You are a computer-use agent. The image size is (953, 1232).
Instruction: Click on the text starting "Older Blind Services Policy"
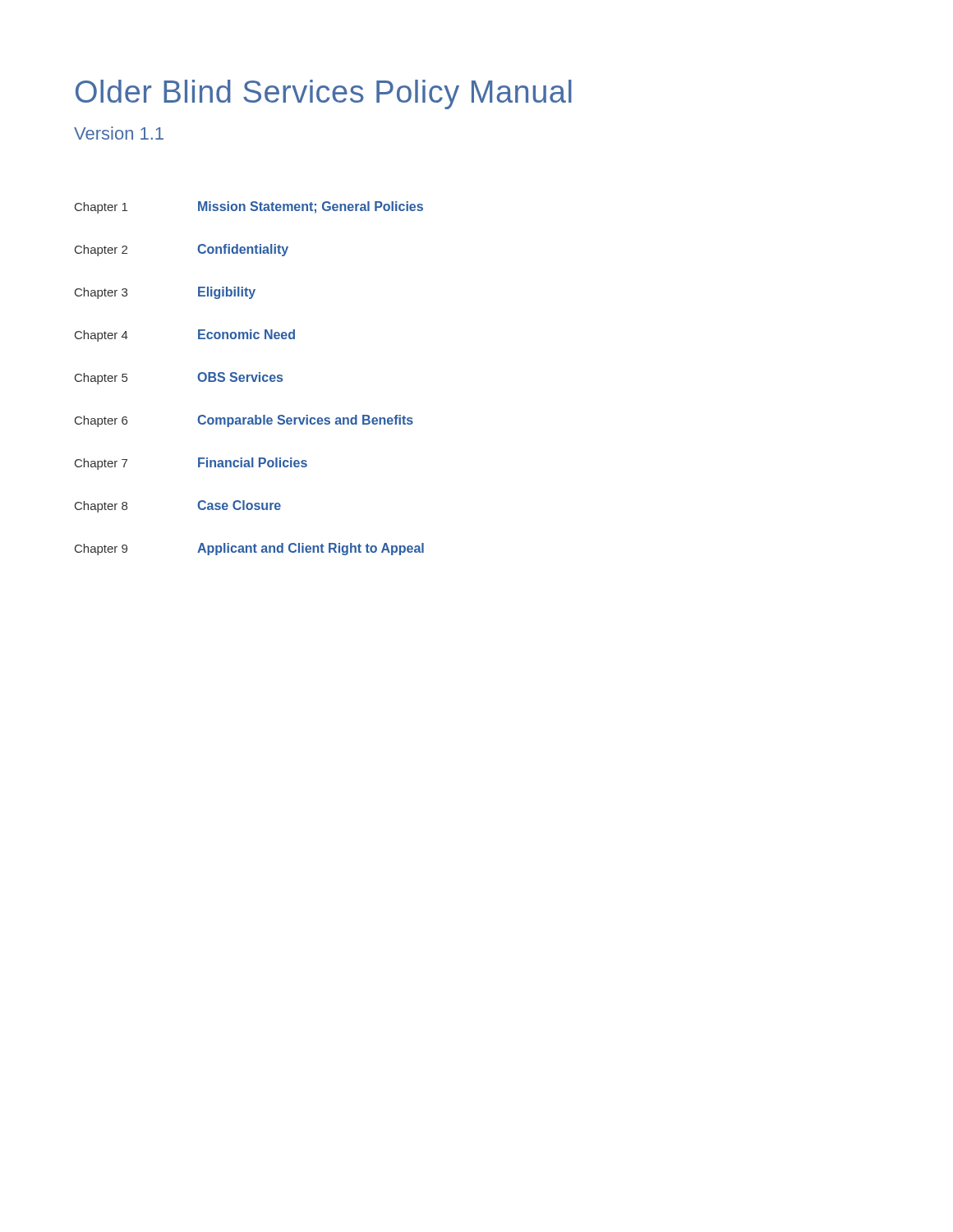pyautogui.click(x=476, y=93)
